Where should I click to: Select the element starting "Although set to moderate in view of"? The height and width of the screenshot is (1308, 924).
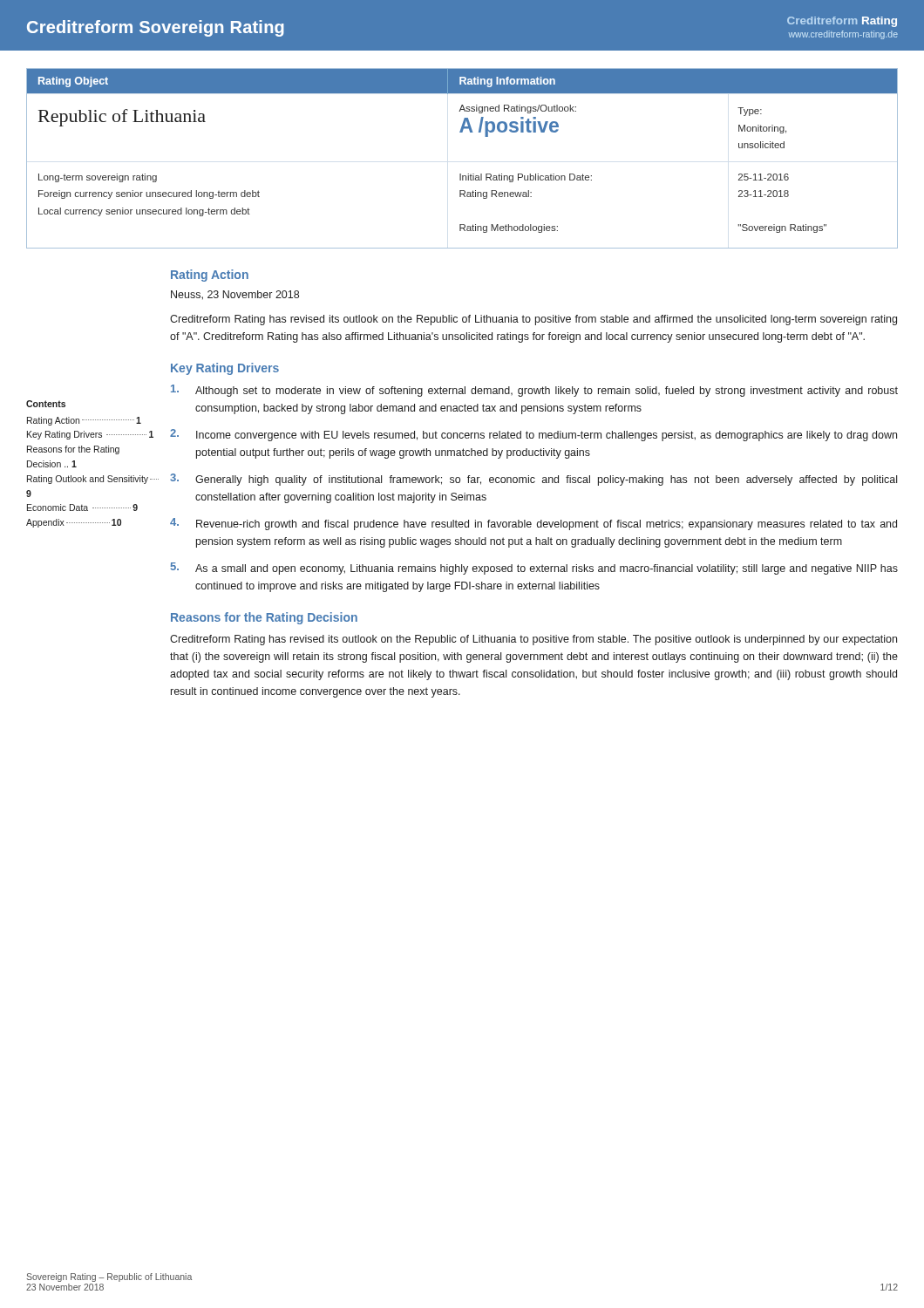pos(534,400)
